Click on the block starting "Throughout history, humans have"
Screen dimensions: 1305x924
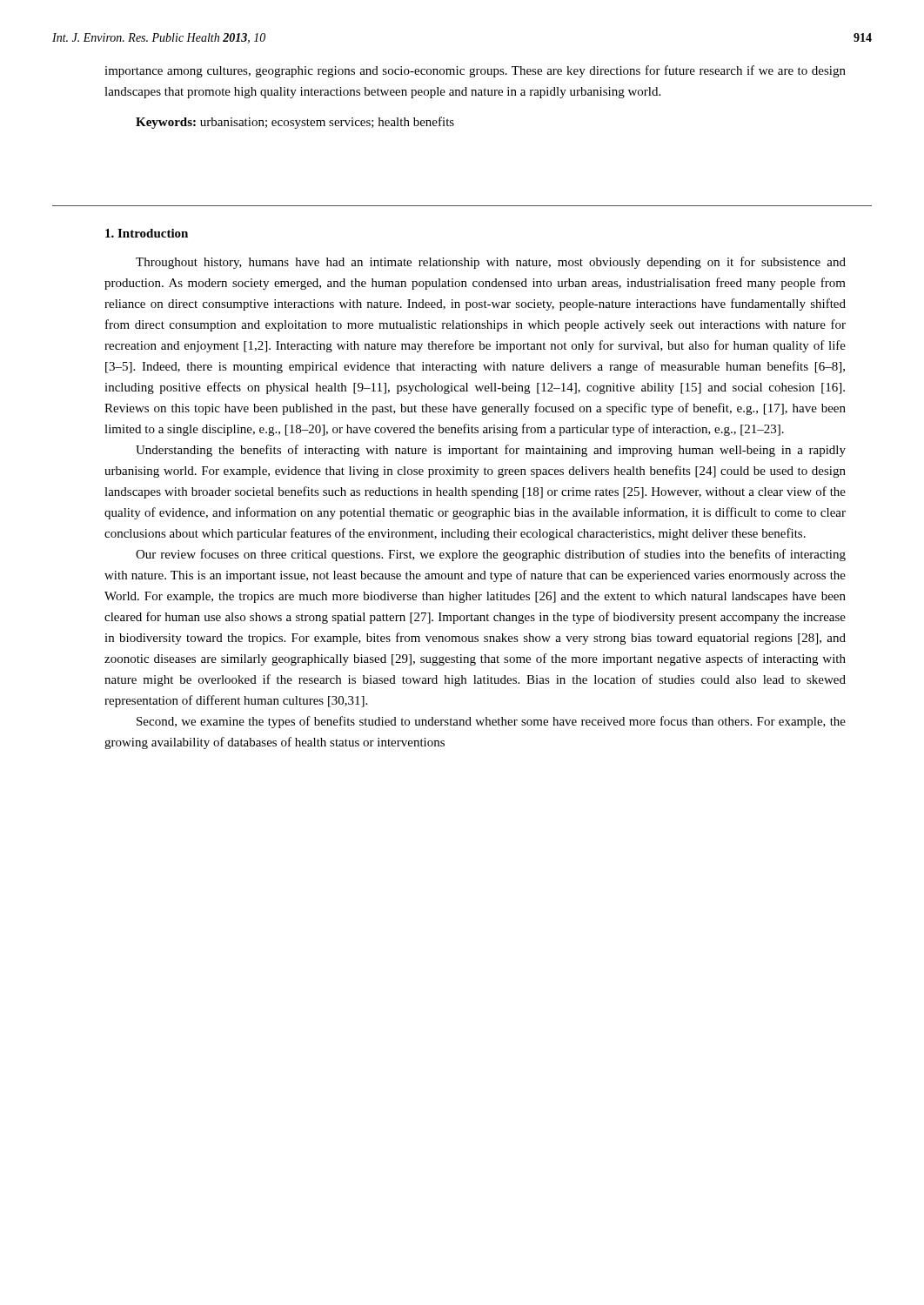tap(475, 345)
